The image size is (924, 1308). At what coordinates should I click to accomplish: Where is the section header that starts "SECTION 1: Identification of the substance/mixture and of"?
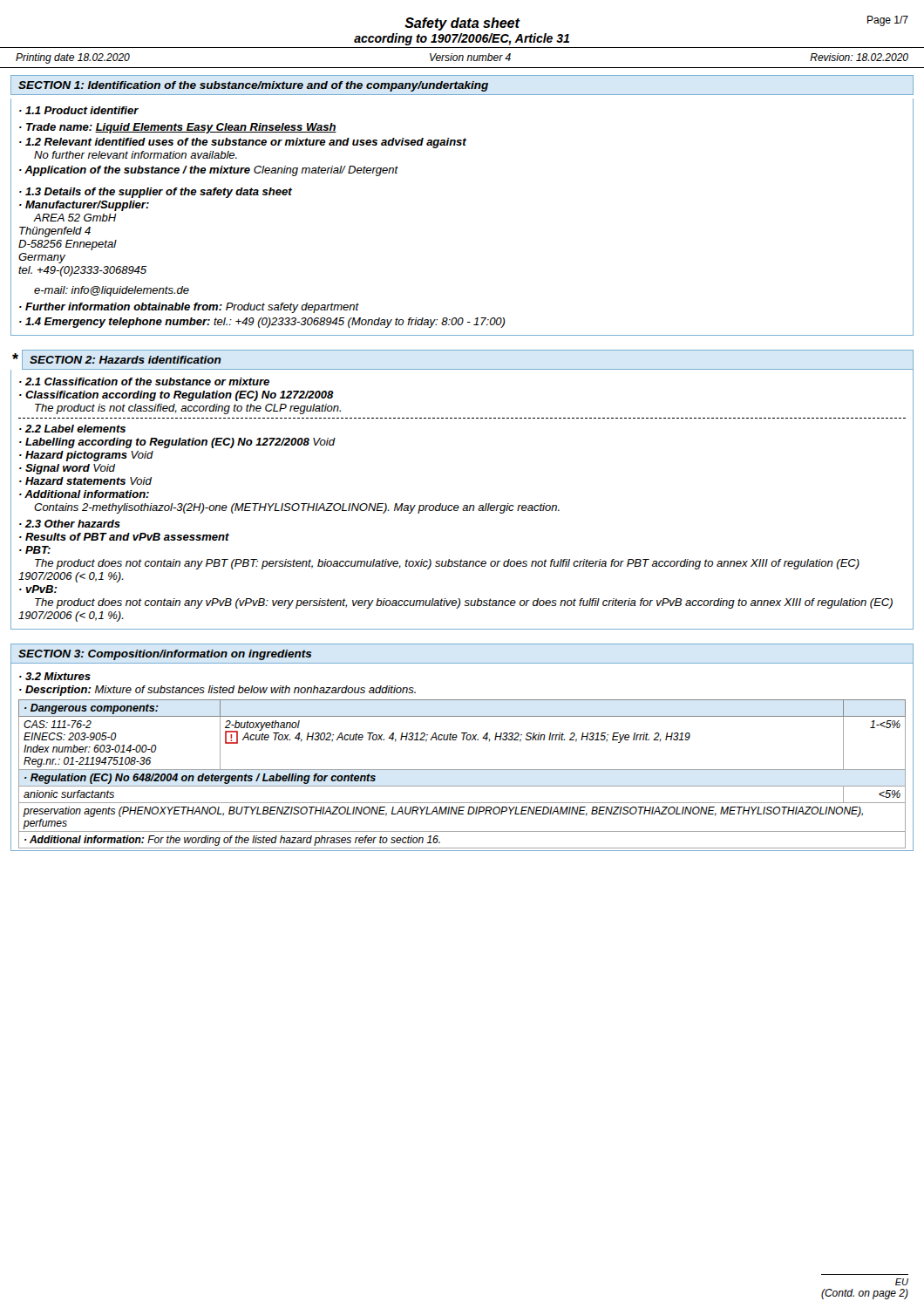(253, 85)
